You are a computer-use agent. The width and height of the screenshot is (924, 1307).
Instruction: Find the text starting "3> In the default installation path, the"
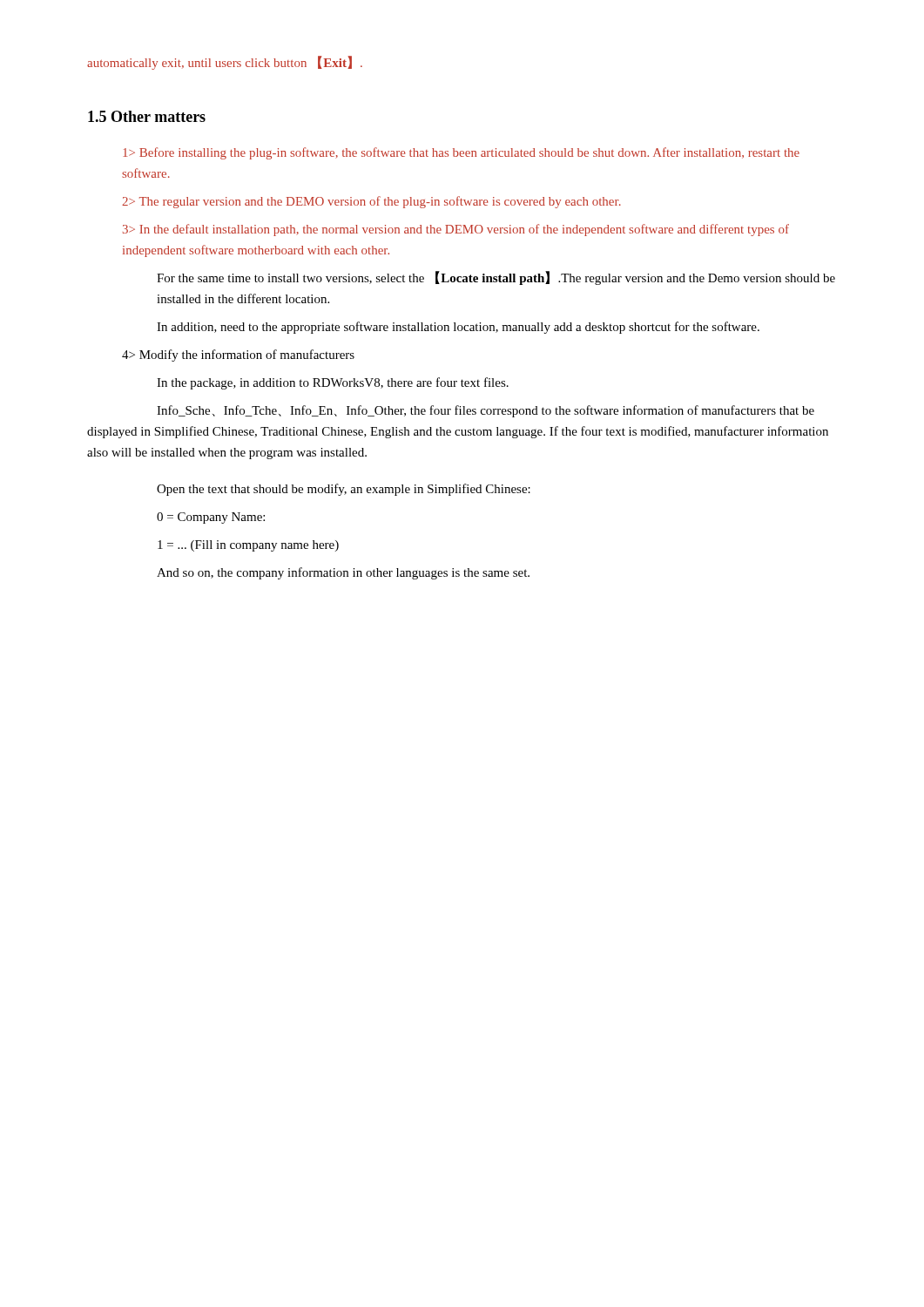click(x=484, y=240)
